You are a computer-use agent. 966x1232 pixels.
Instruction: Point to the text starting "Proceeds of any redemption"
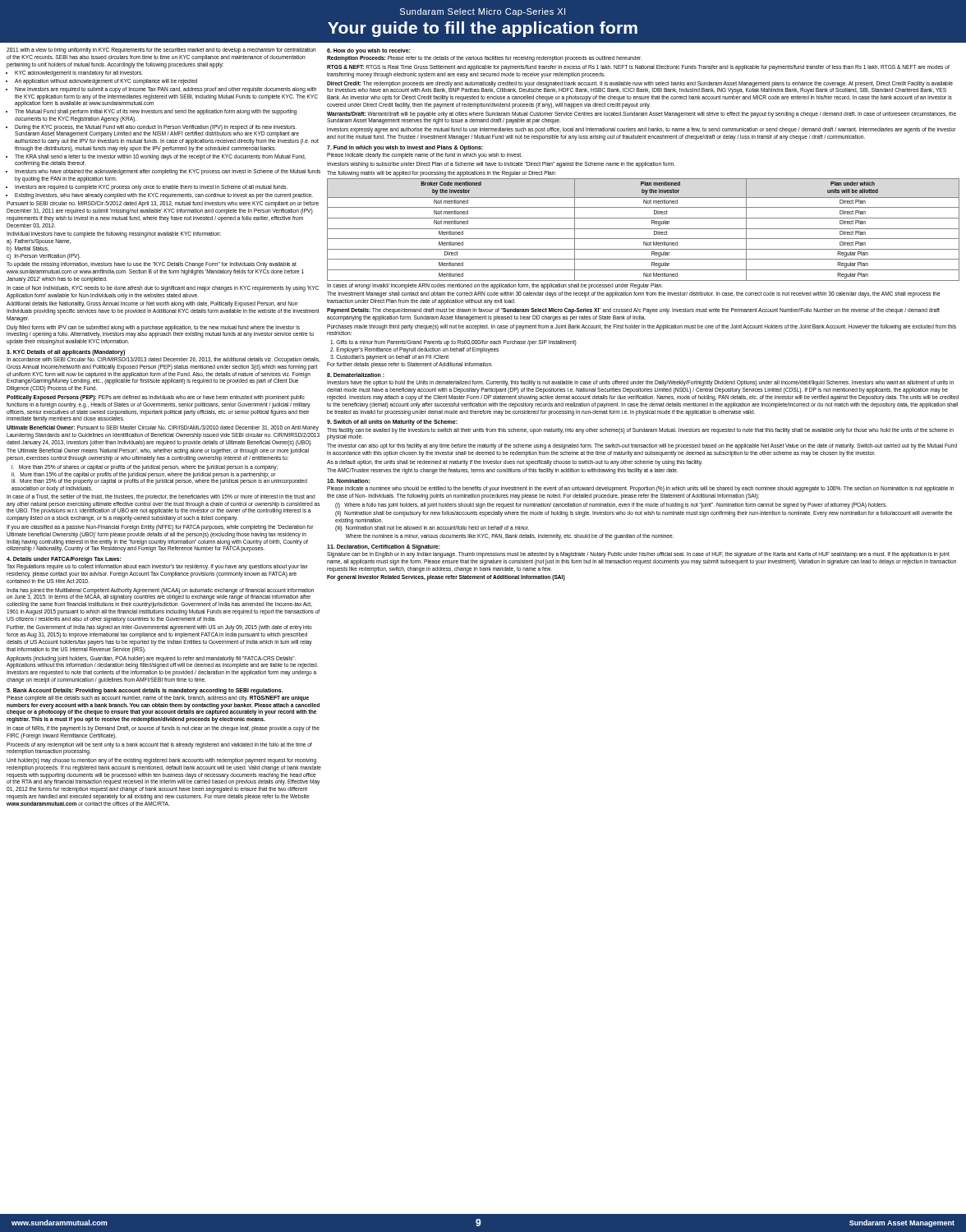[x=159, y=748]
